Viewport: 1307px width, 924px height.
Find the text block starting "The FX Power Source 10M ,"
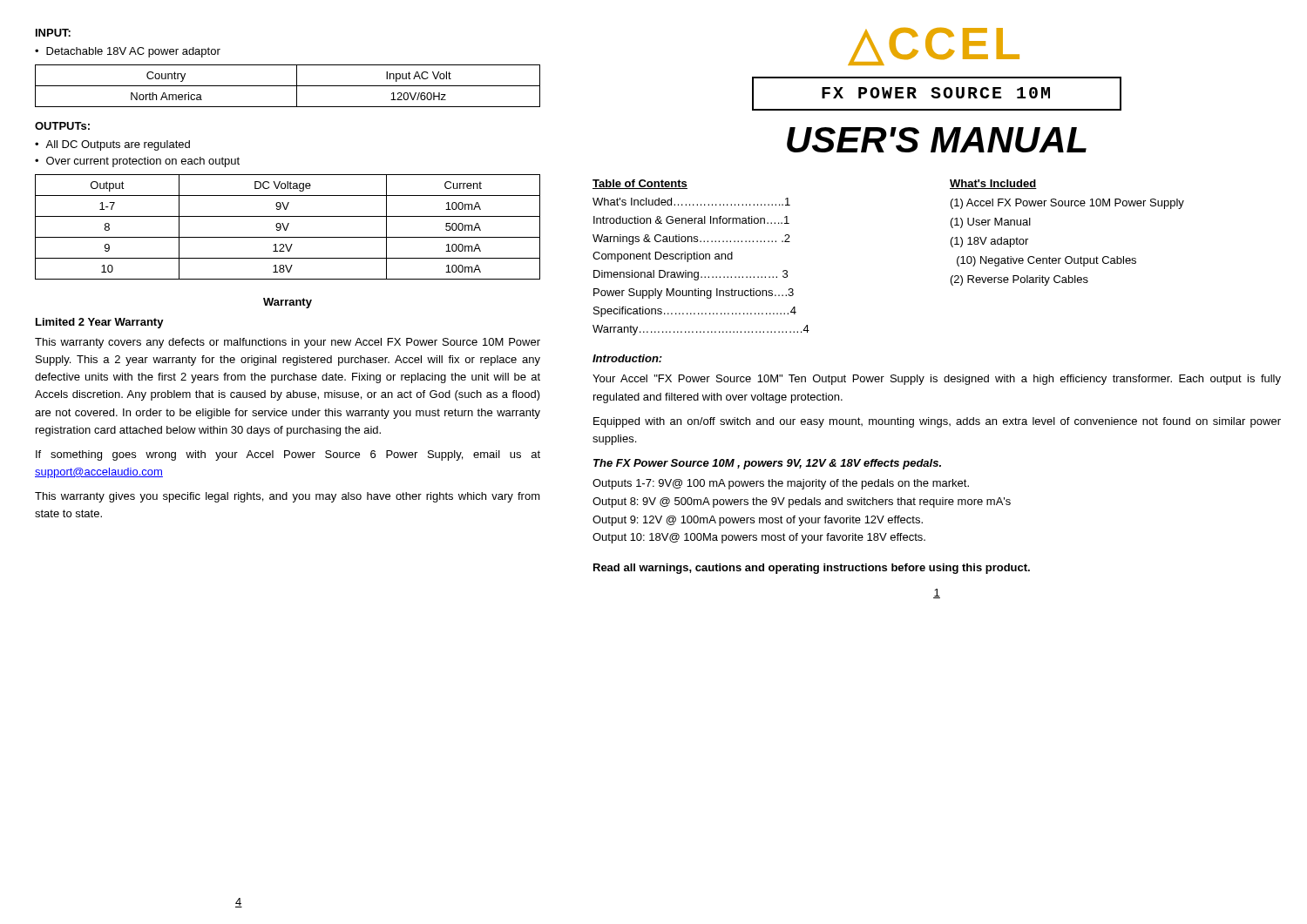pos(767,463)
